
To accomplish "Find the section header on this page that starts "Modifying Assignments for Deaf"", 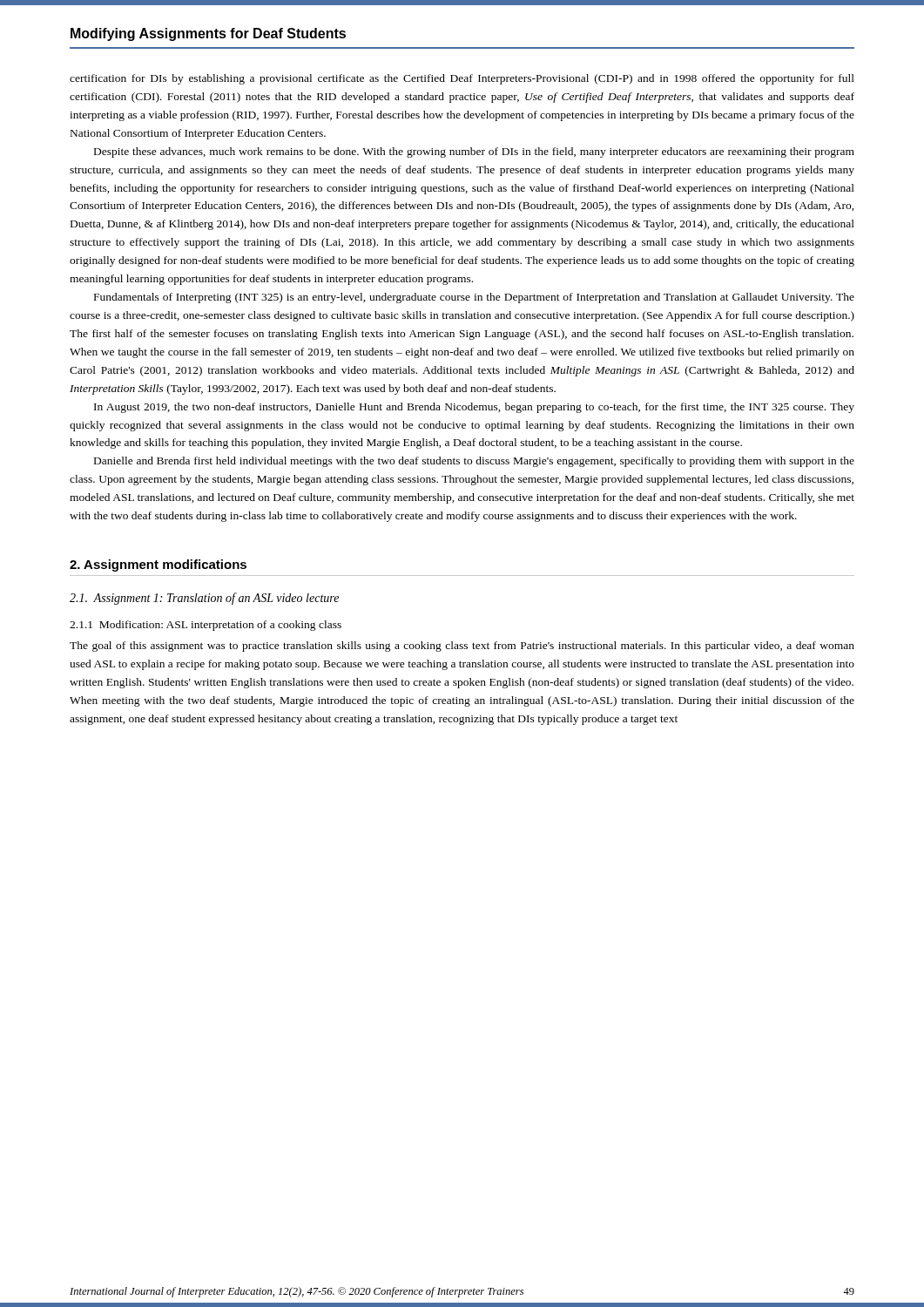I will click(x=208, y=34).
